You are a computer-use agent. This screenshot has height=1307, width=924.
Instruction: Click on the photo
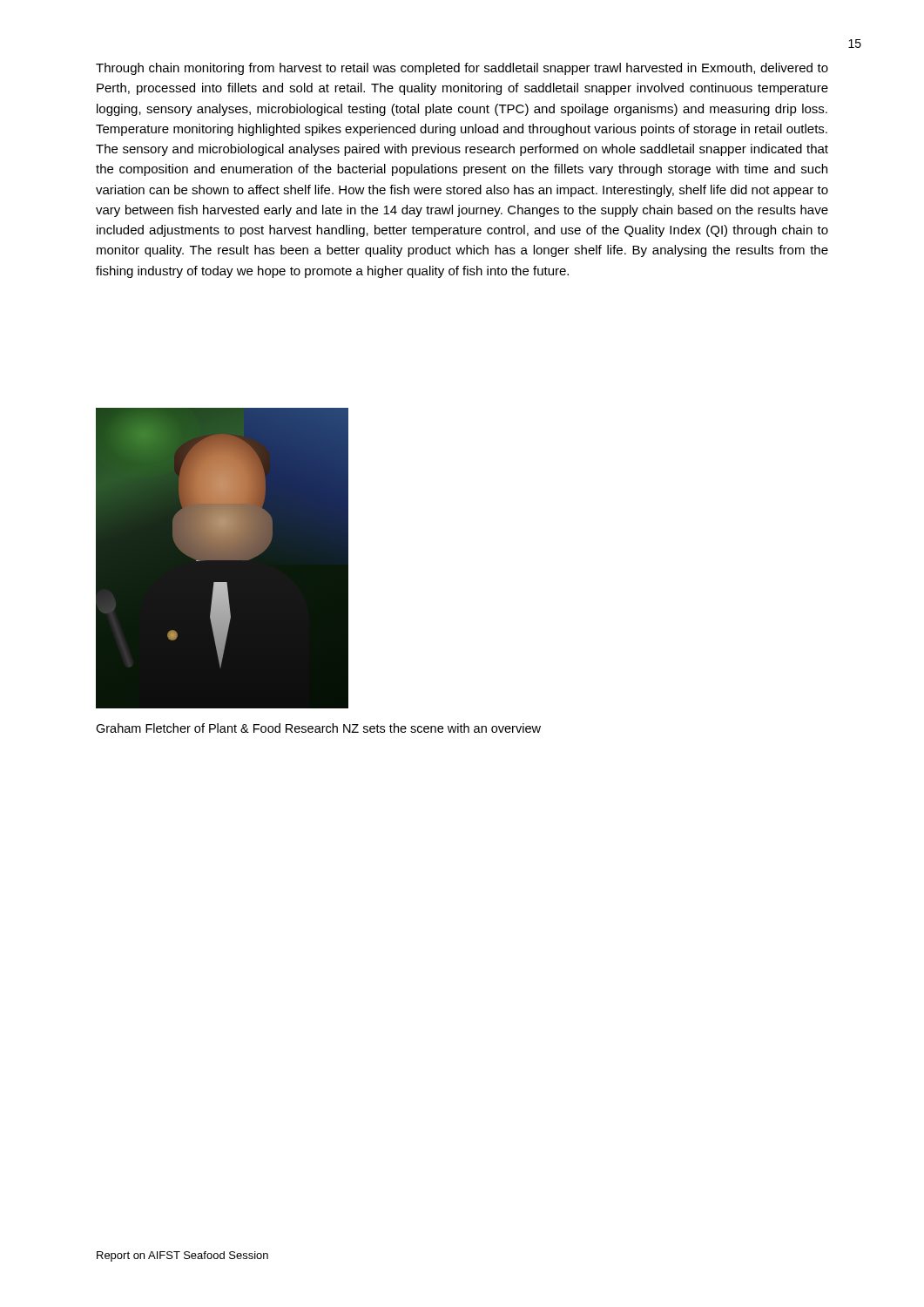click(222, 558)
